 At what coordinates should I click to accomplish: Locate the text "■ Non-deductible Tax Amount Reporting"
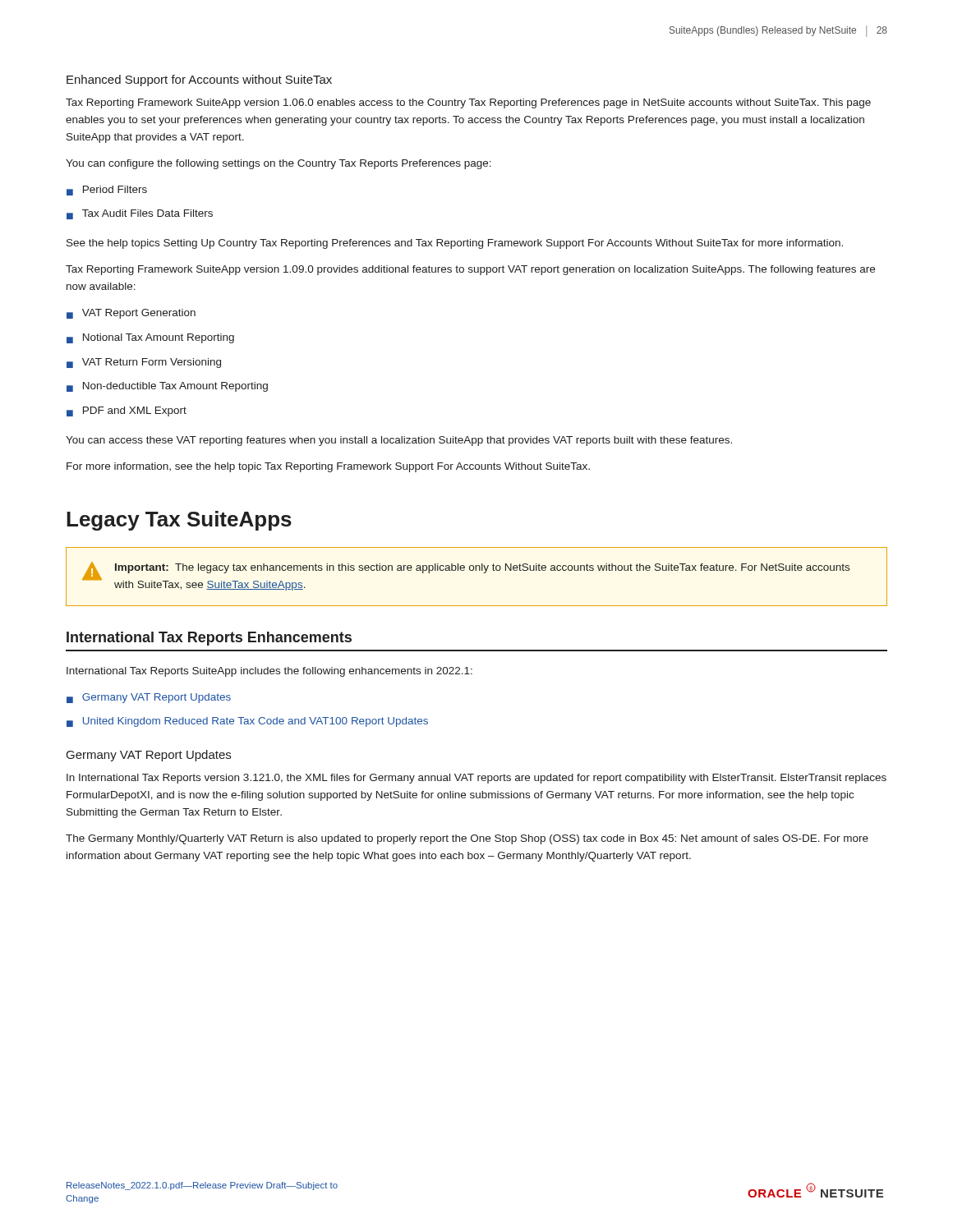click(x=167, y=389)
